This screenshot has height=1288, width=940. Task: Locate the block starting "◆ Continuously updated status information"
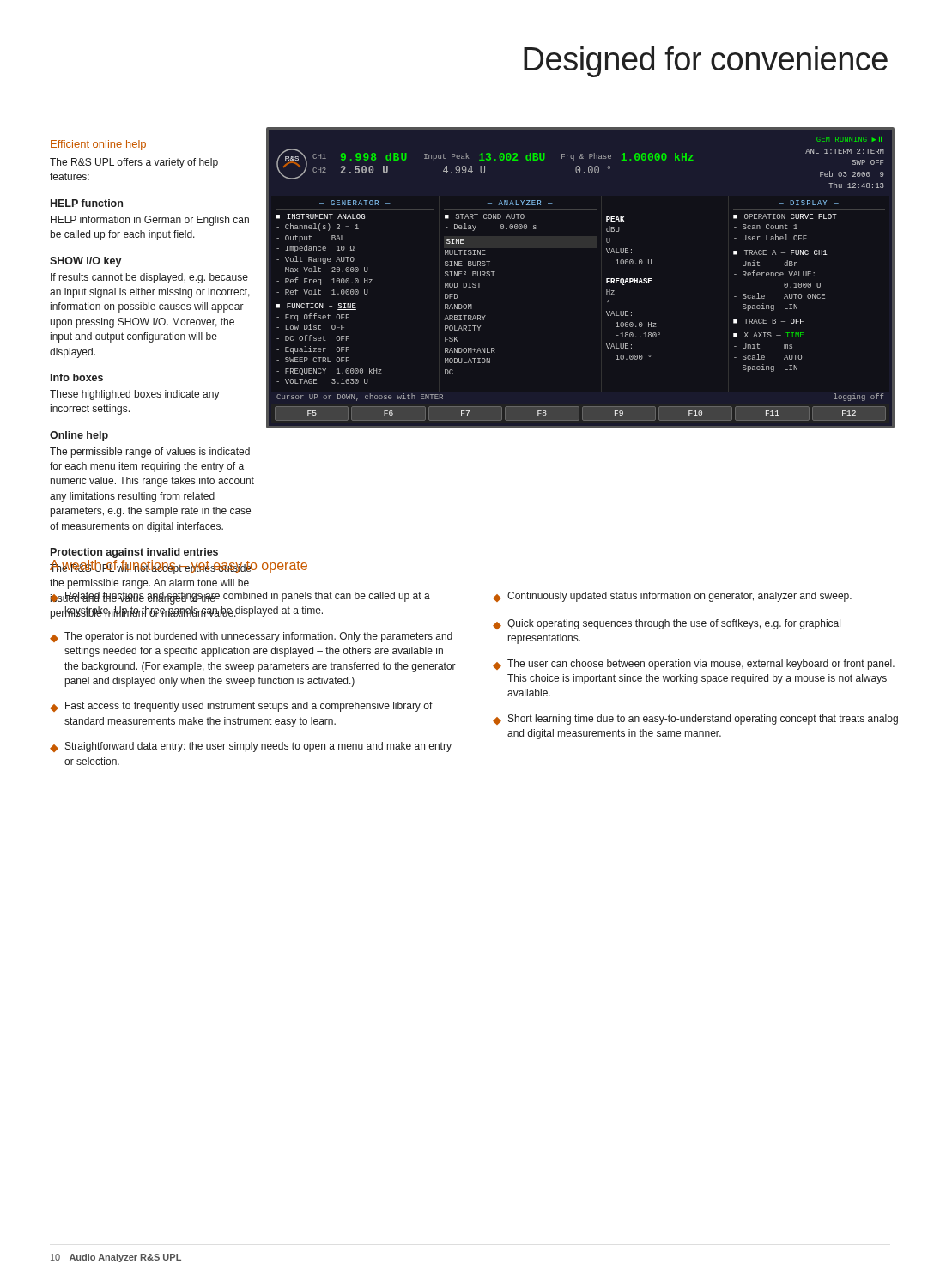[x=672, y=598]
